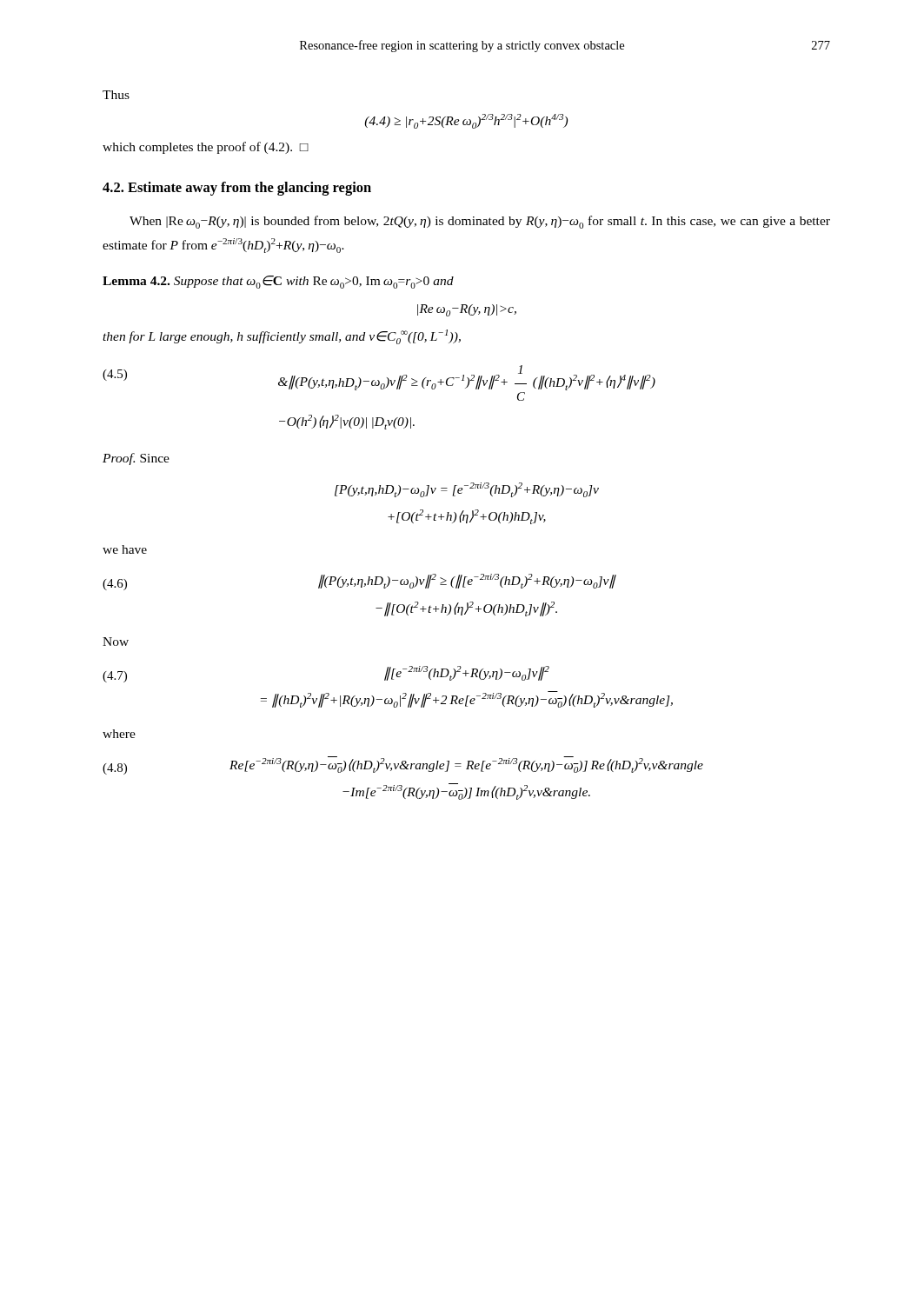
Task: Where does it say "‖(P(y,t,η,hDt)−ω0)v‖2 ≥ (‖[e−2πi/3(hDt)2+R(y,η)−ω0]v‖ −‖[O(t2+t+h)⟨η⟩2+O(h)hDt]v‖)2."?
Action: tap(466, 595)
